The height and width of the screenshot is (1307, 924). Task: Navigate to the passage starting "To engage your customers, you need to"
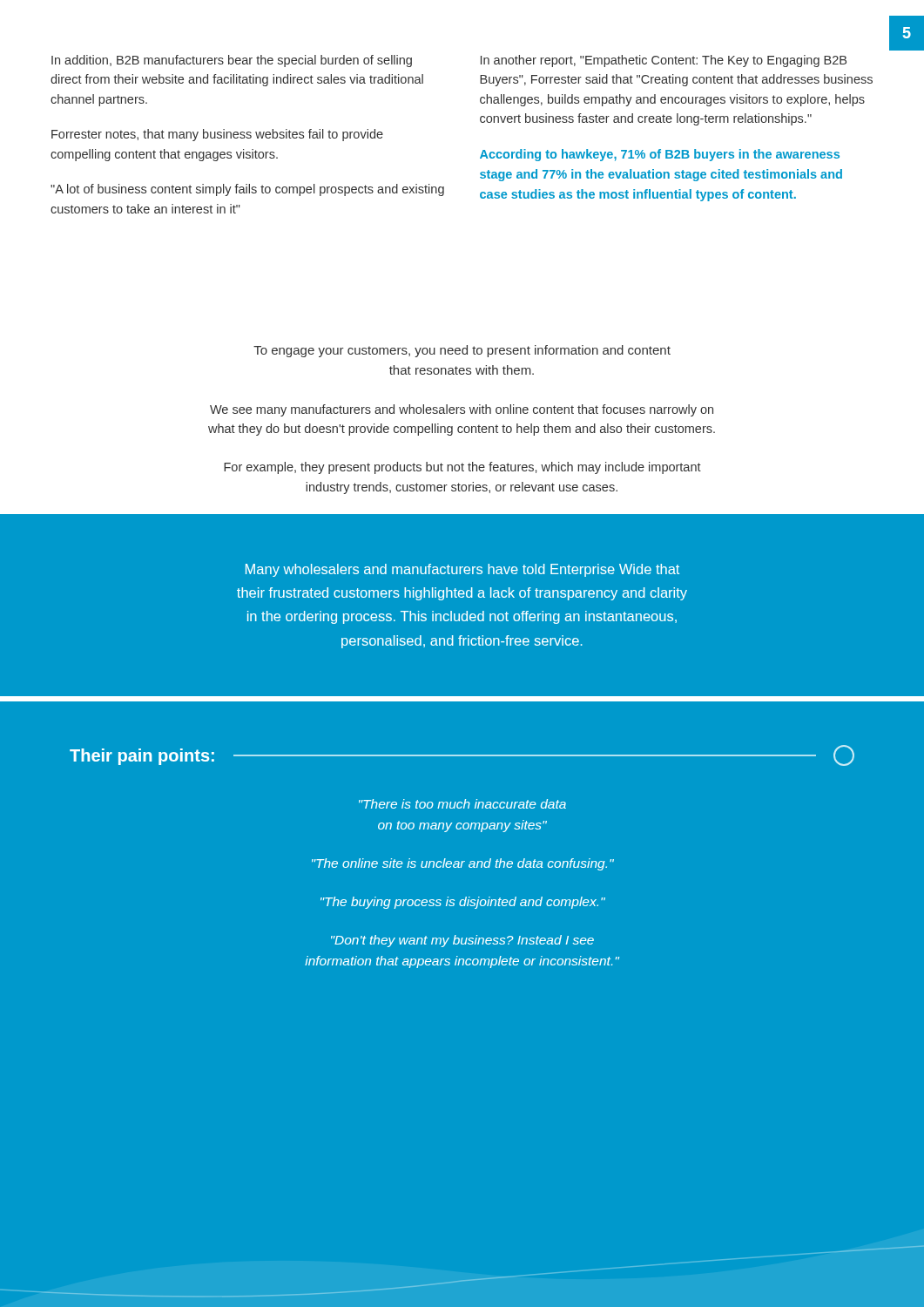coord(462,360)
